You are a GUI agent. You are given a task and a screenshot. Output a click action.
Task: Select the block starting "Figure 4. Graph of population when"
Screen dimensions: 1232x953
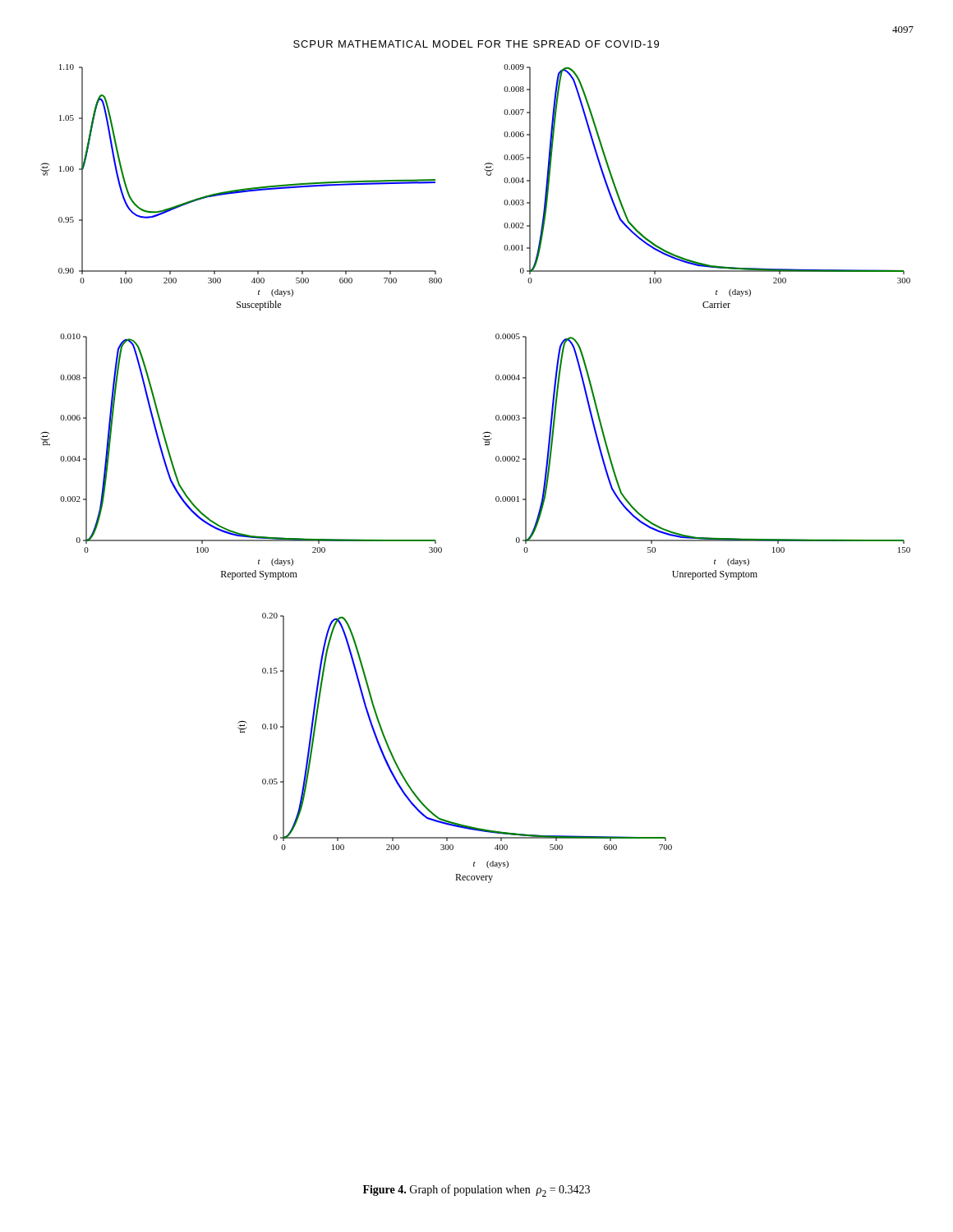point(476,1191)
